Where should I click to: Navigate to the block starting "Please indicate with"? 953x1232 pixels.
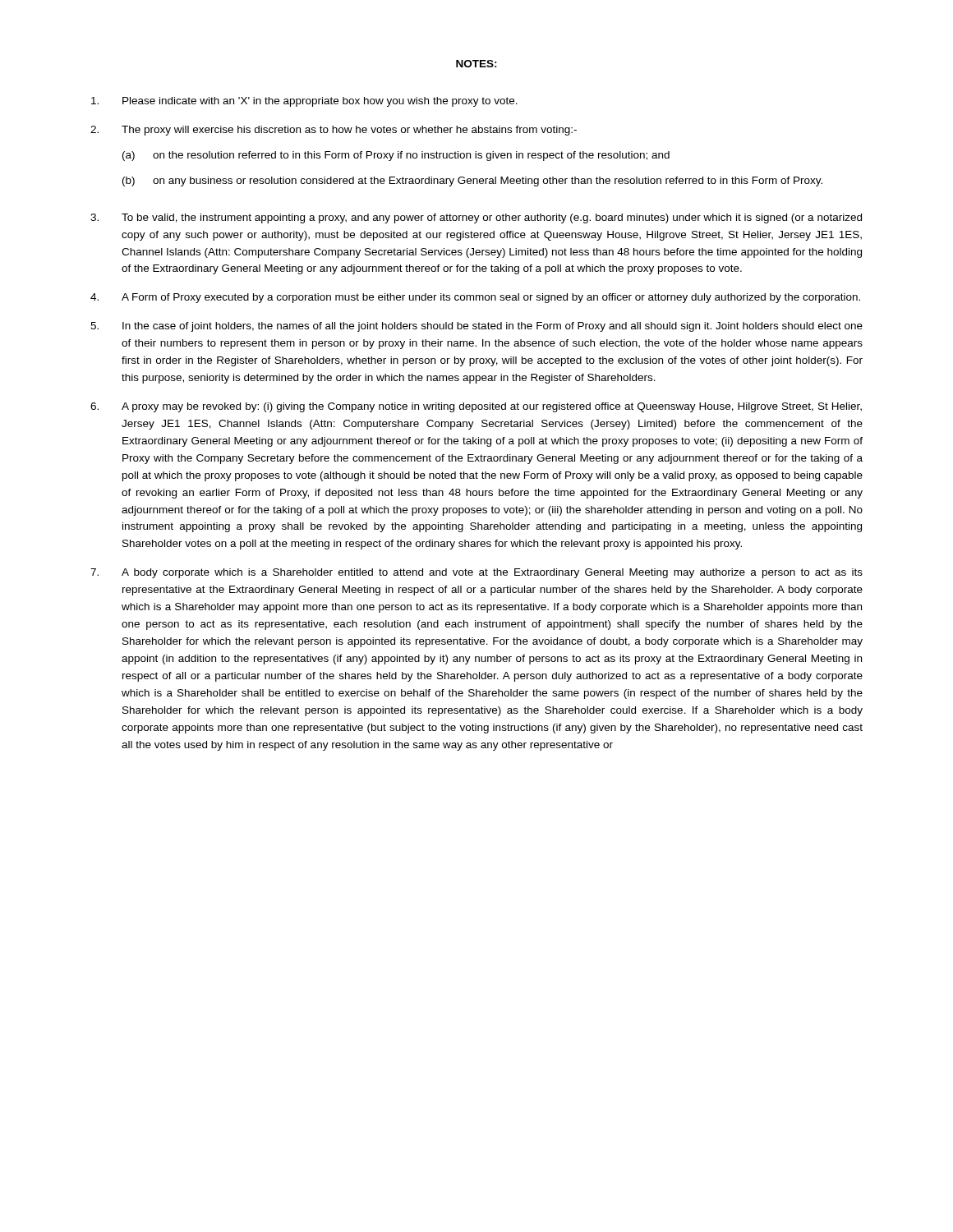point(476,101)
